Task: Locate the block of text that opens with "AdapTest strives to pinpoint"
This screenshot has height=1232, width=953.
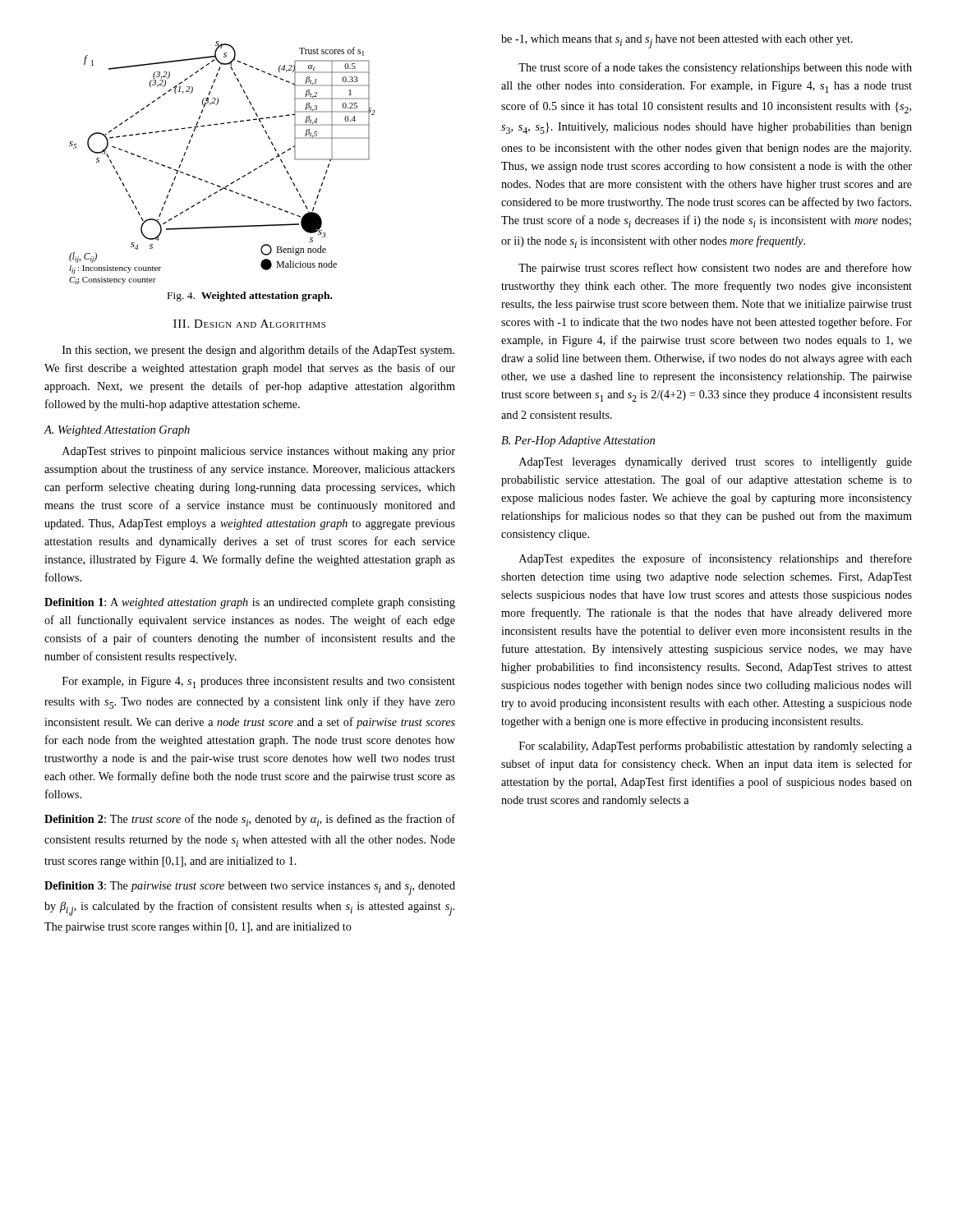Action: coord(250,514)
